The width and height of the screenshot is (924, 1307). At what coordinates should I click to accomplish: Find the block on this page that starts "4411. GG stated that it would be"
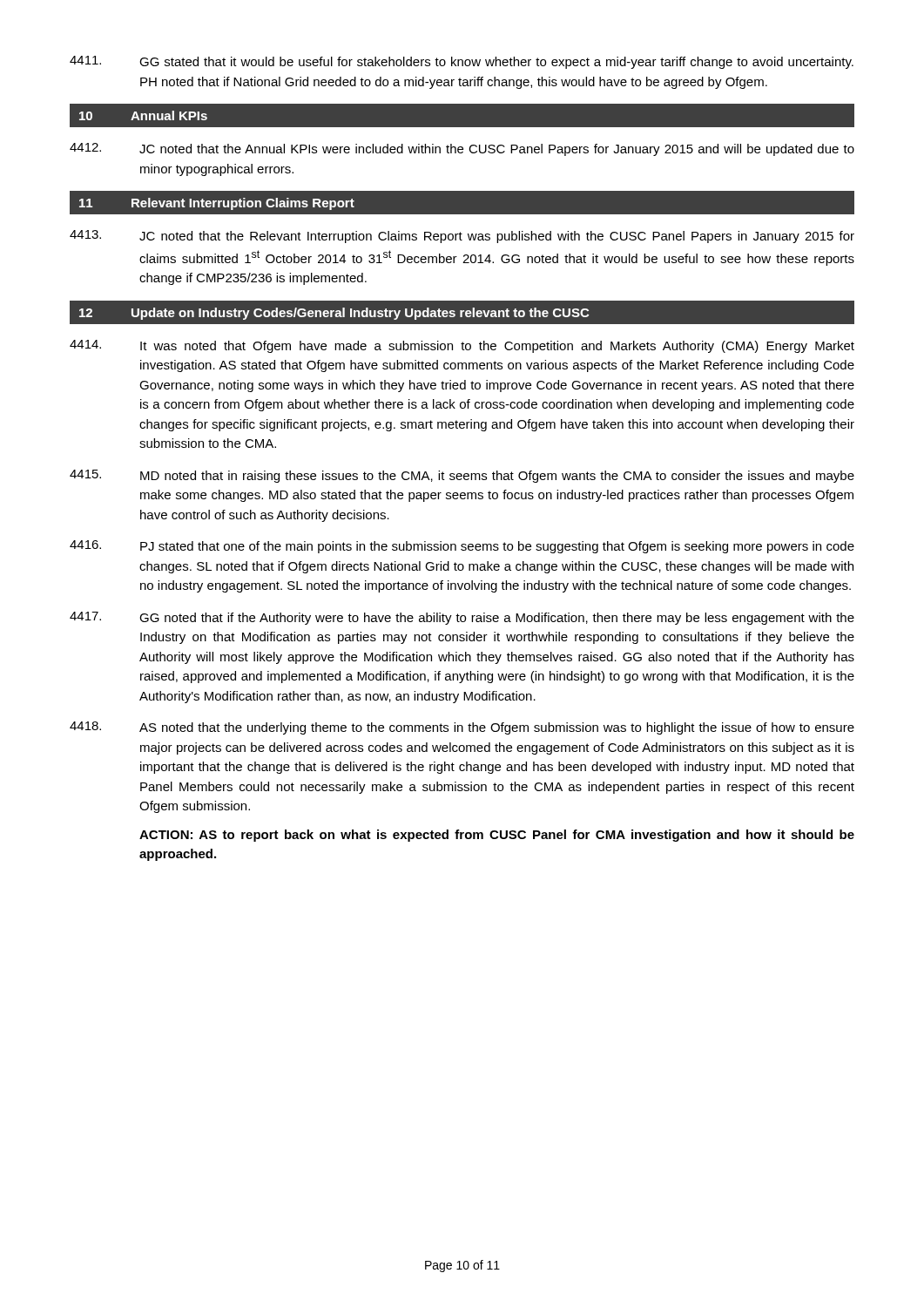462,72
